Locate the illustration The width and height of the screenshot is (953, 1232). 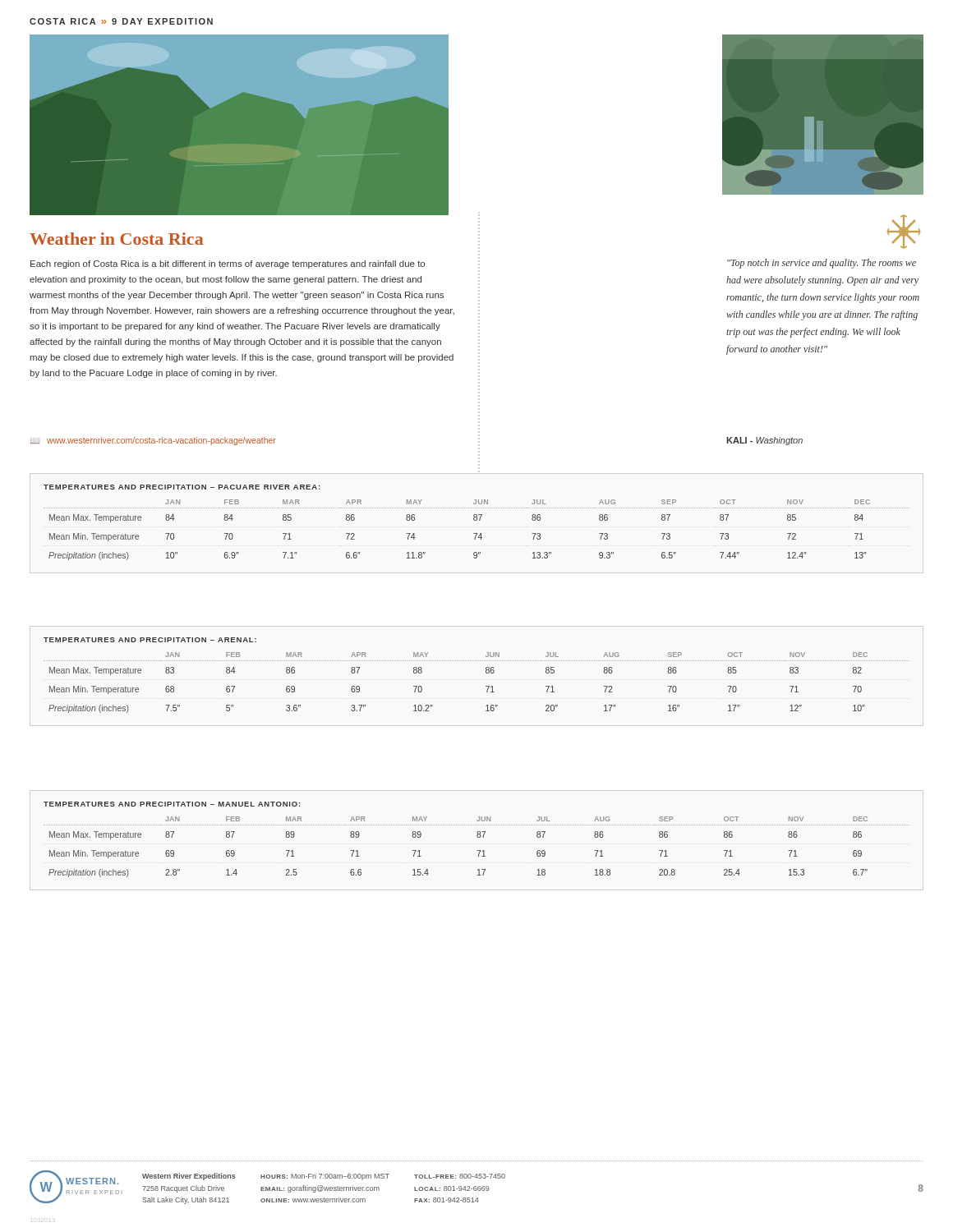[x=904, y=232]
